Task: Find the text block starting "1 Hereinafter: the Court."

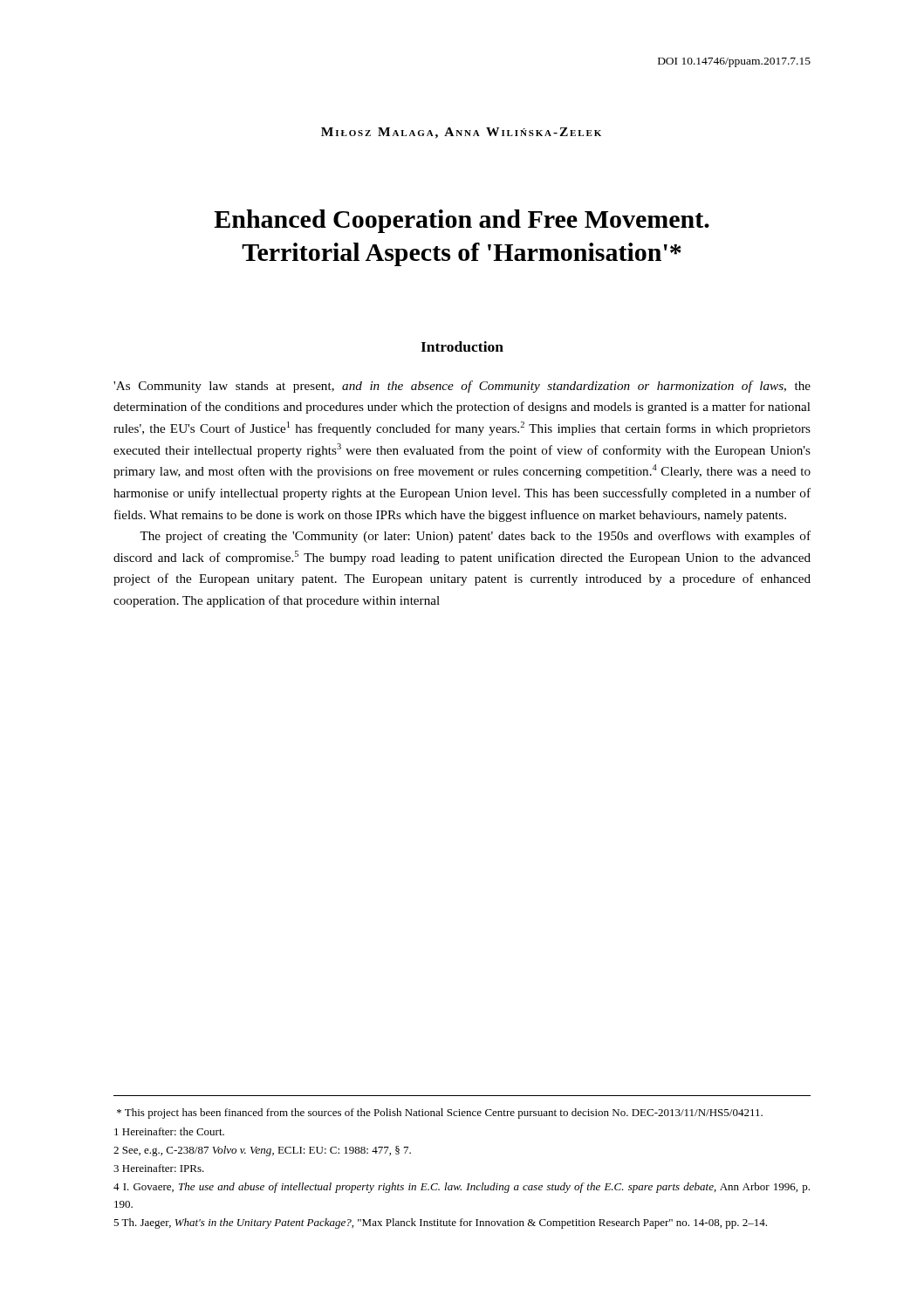Action: click(x=169, y=1131)
